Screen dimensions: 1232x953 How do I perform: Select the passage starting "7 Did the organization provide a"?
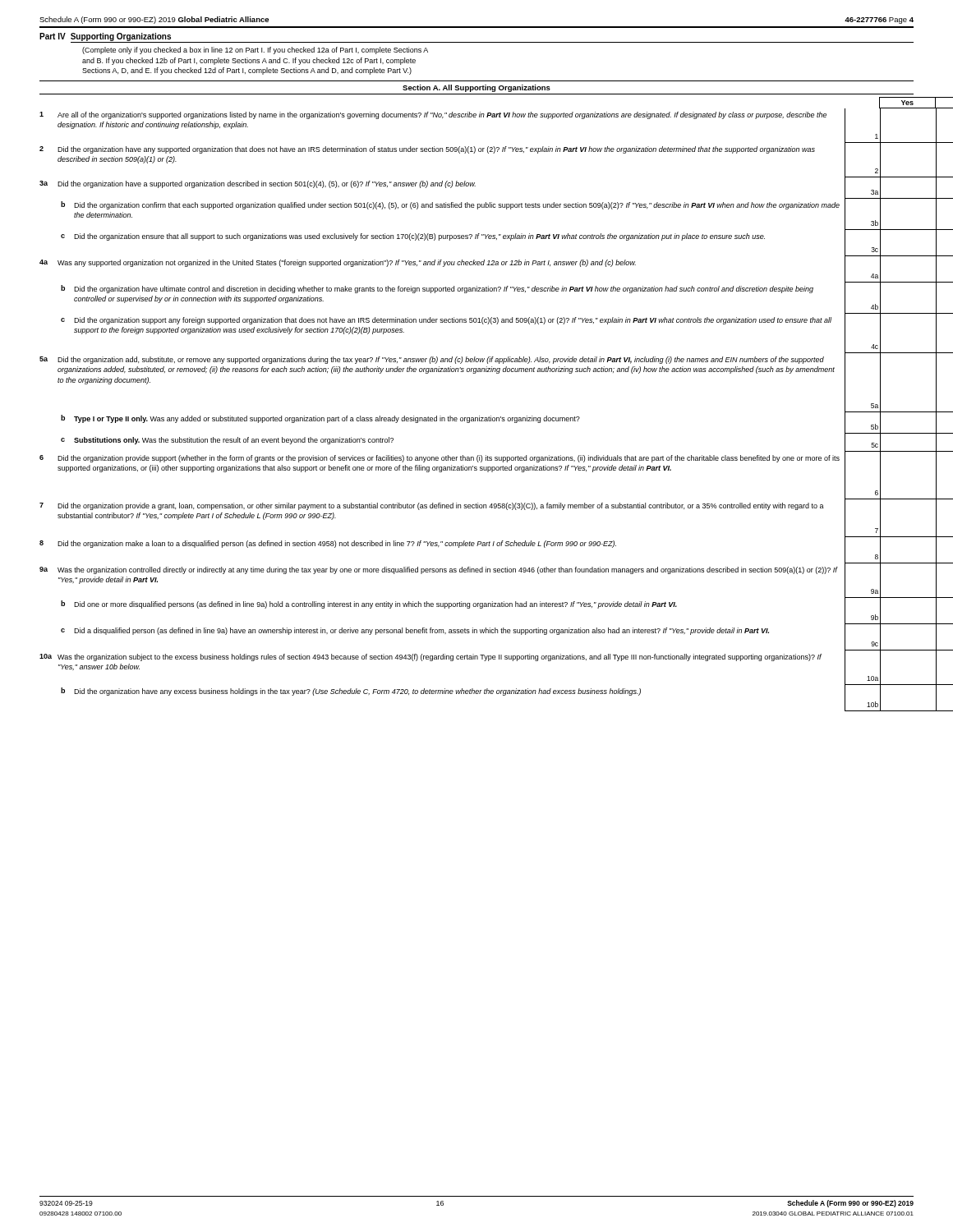tap(442, 511)
